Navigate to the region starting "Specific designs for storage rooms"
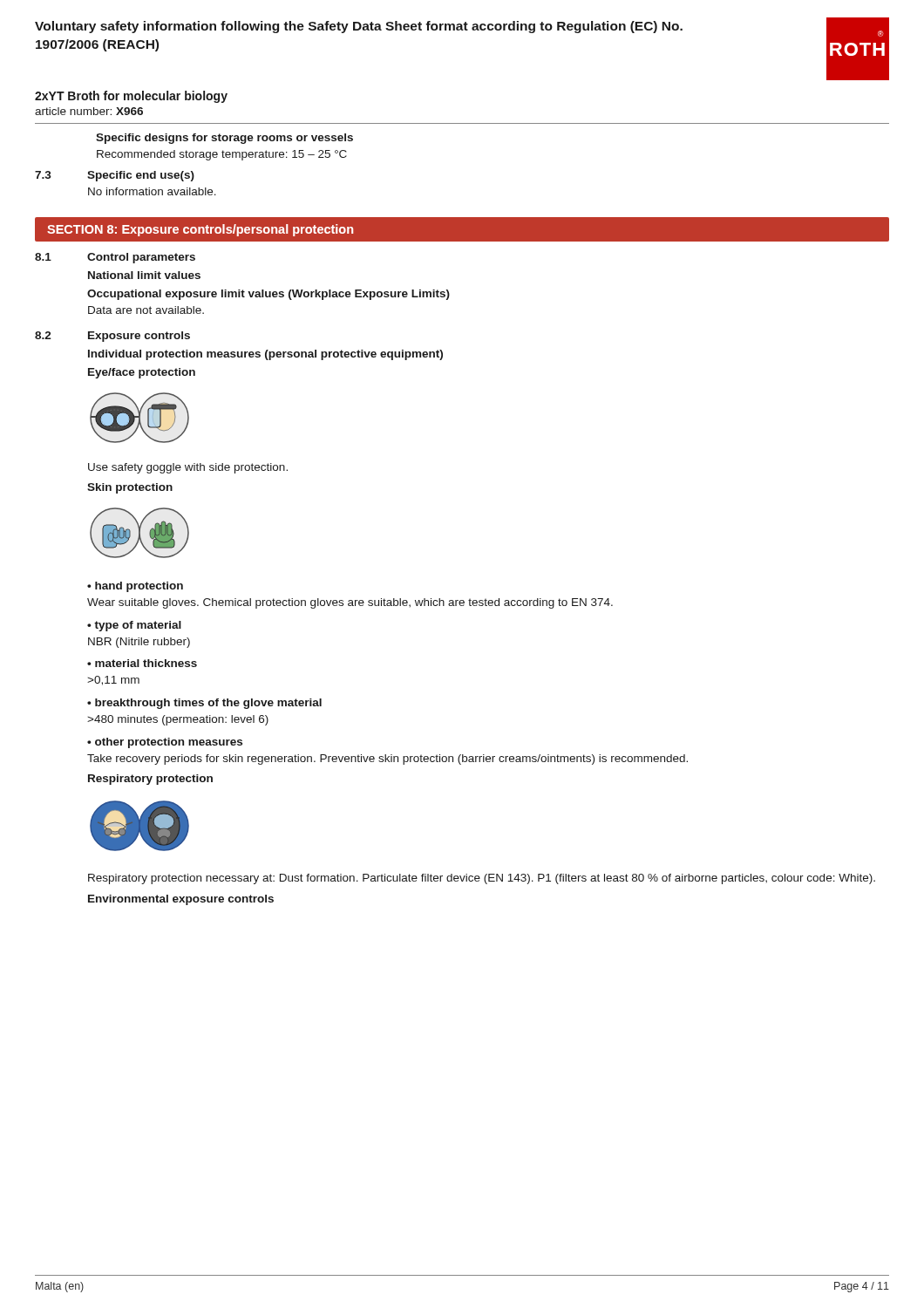The image size is (924, 1308). point(224,139)
